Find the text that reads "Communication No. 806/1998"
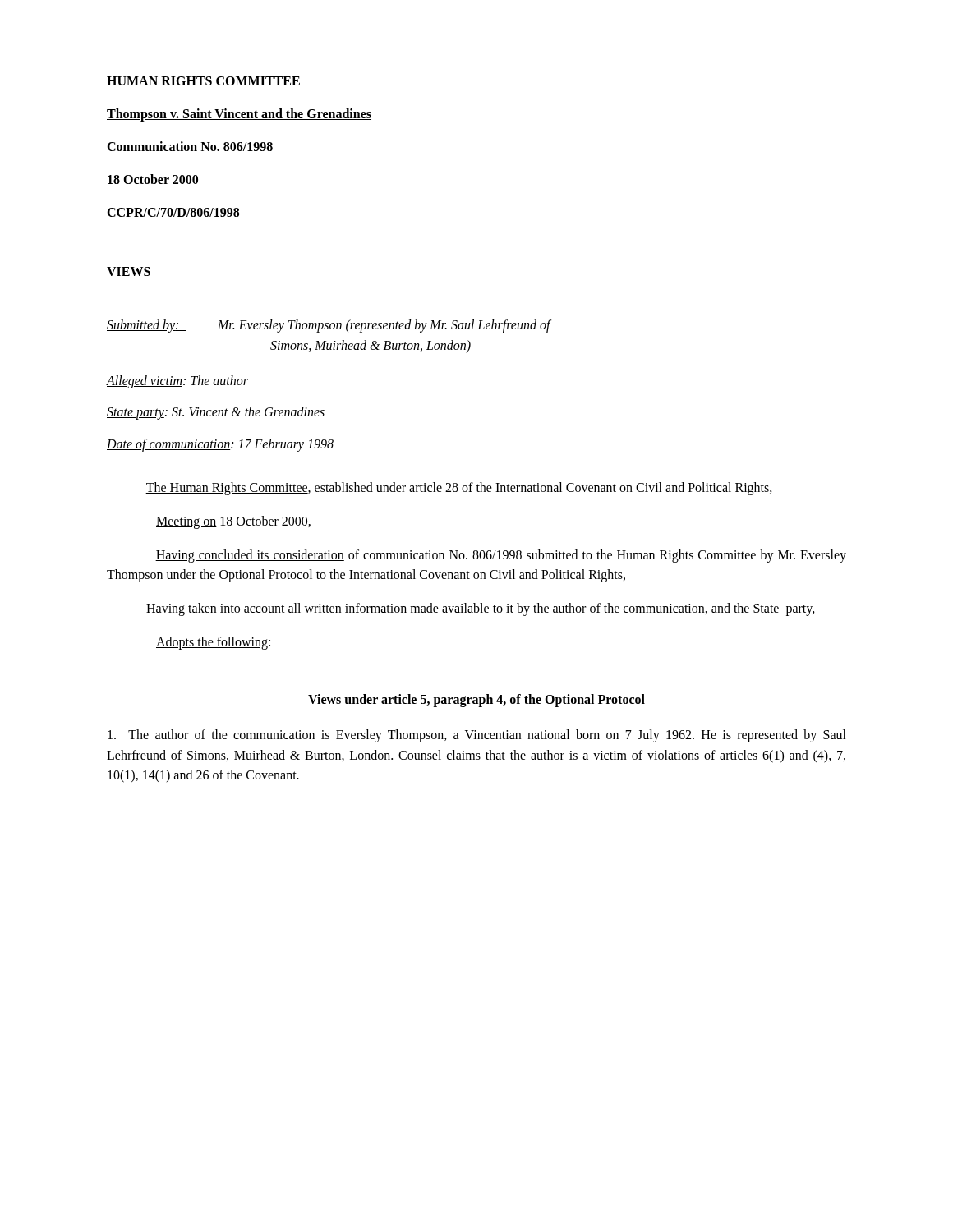The image size is (953, 1232). pyautogui.click(x=190, y=147)
